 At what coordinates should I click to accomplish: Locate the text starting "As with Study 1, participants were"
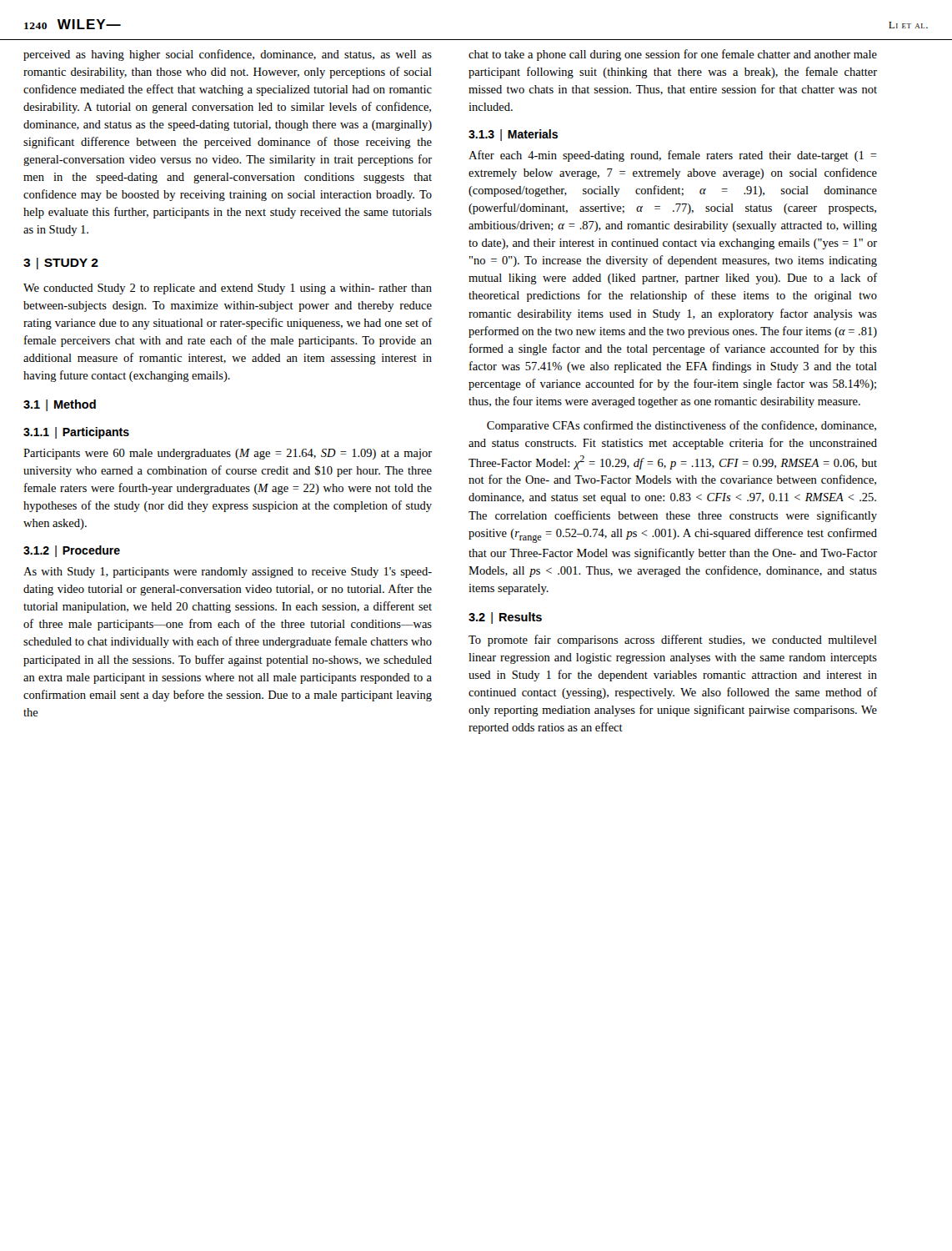(228, 642)
